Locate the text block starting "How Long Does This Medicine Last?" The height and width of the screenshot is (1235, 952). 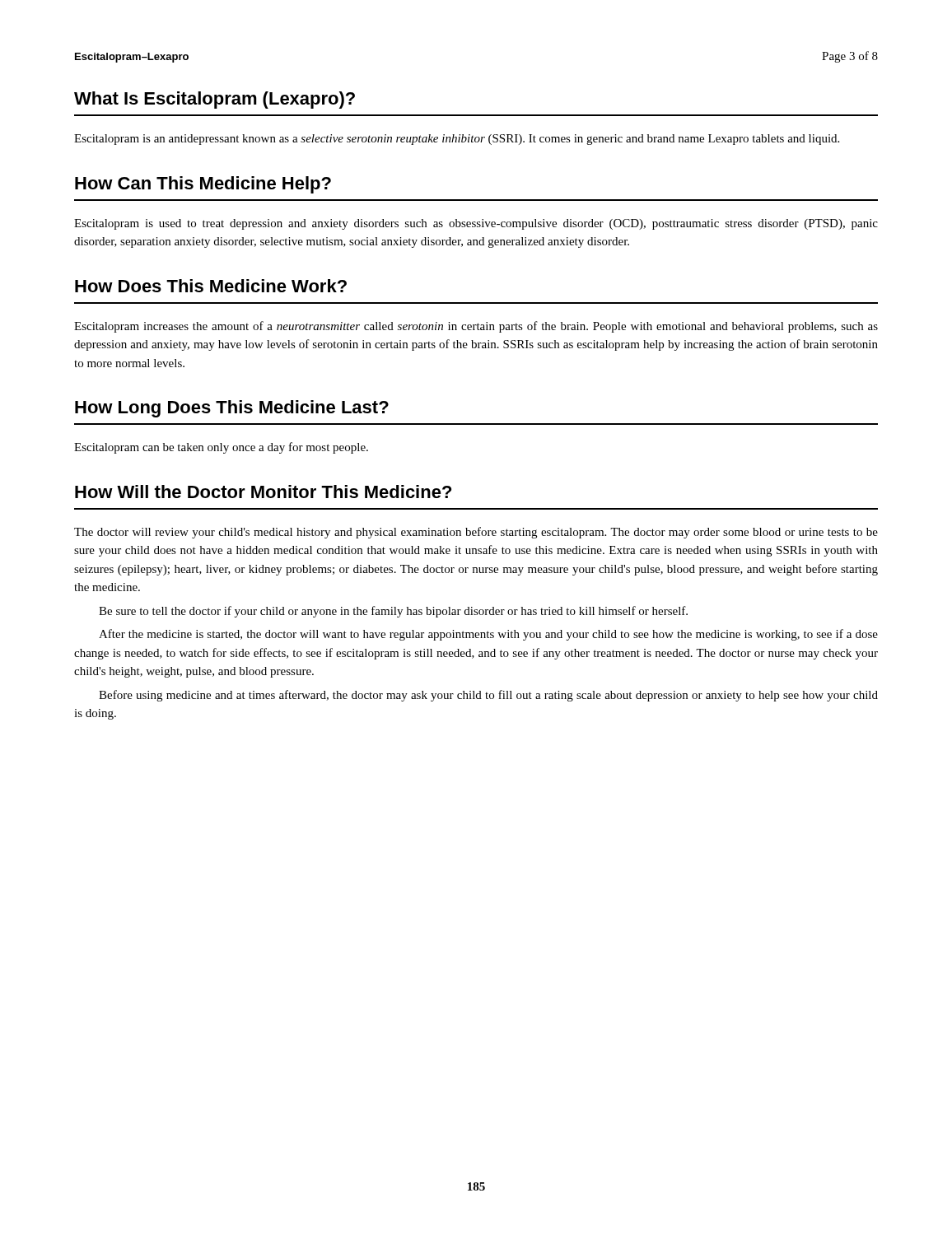pos(232,409)
